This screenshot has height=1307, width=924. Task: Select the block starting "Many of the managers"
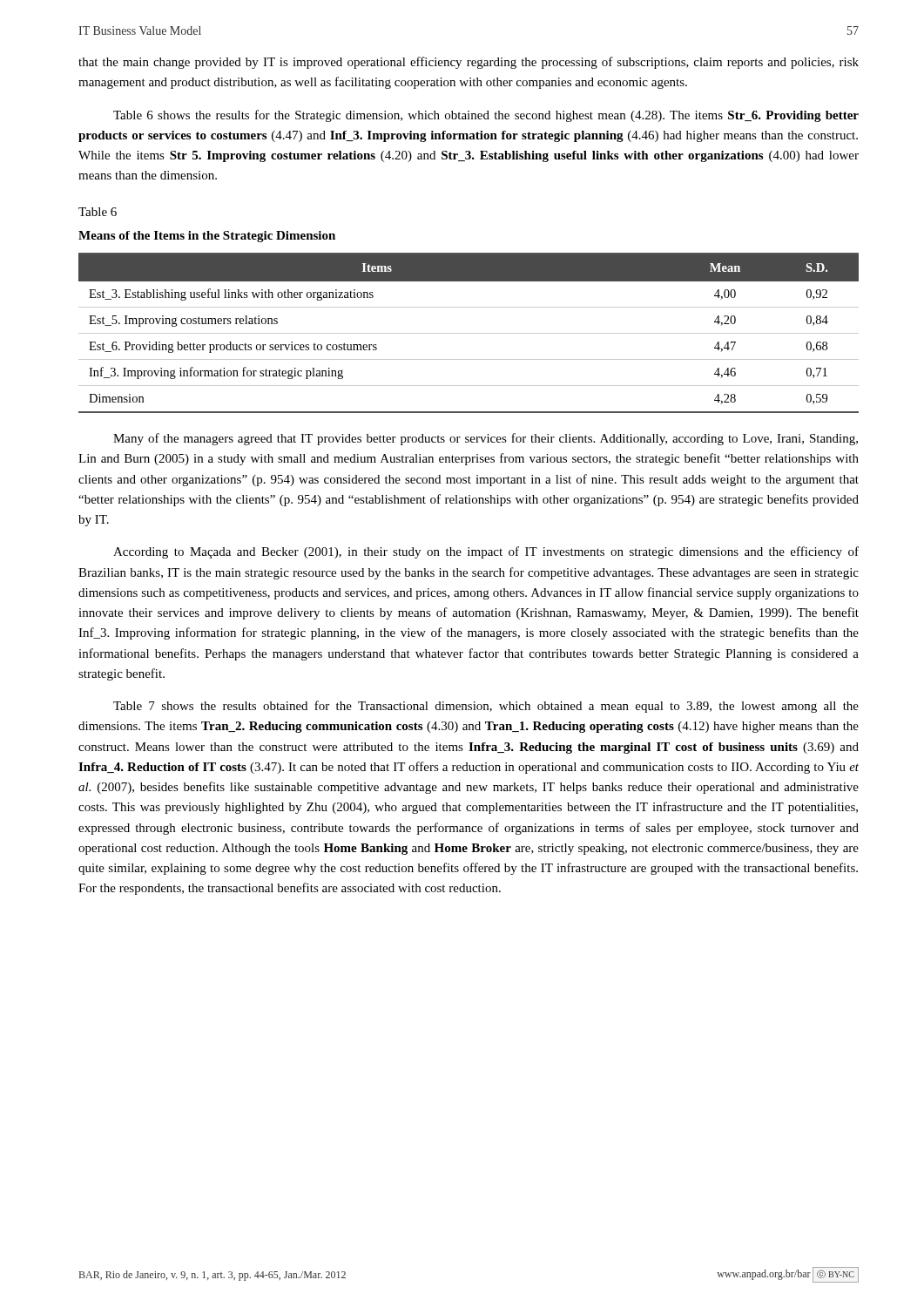click(x=469, y=479)
